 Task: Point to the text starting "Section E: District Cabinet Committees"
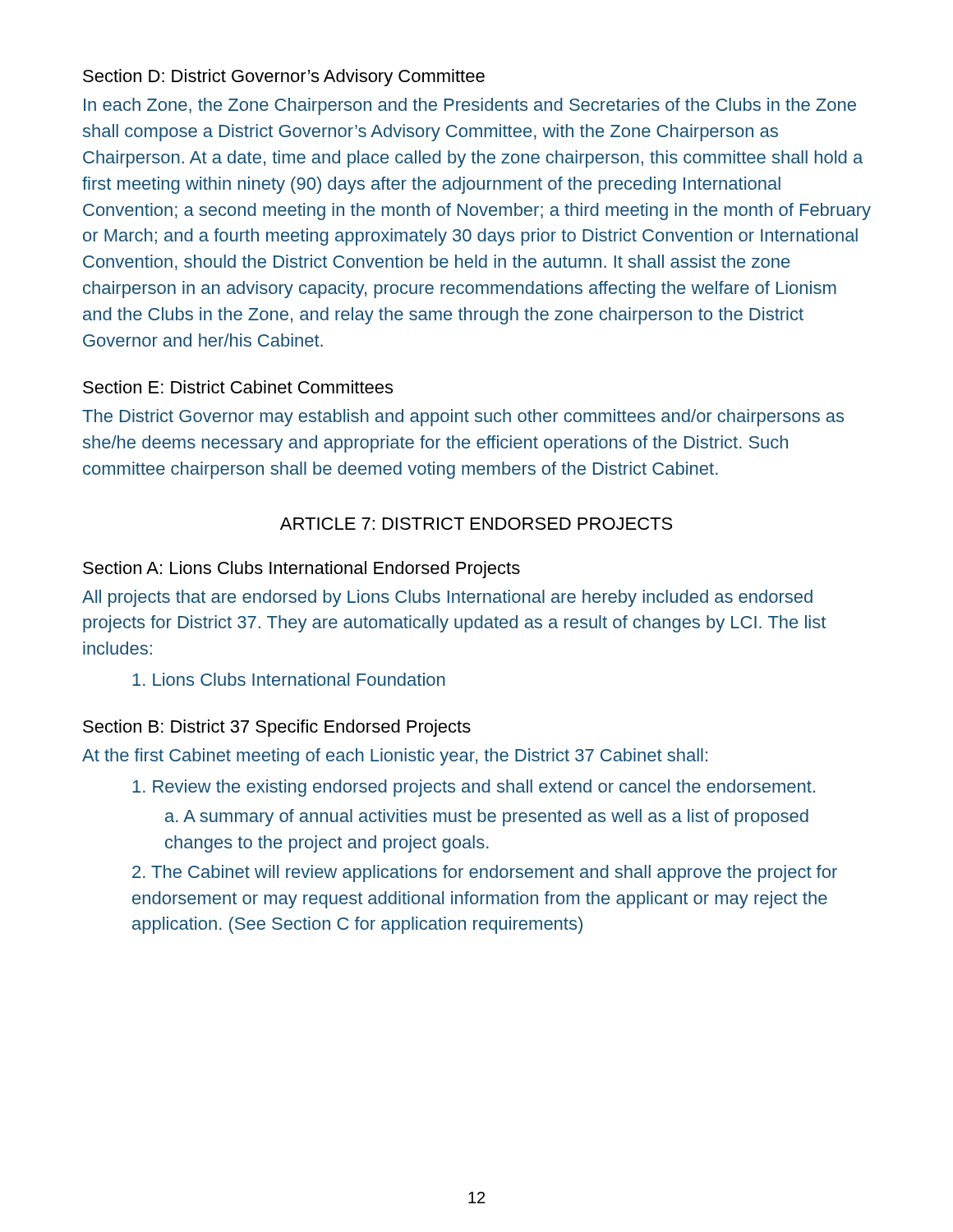click(238, 387)
